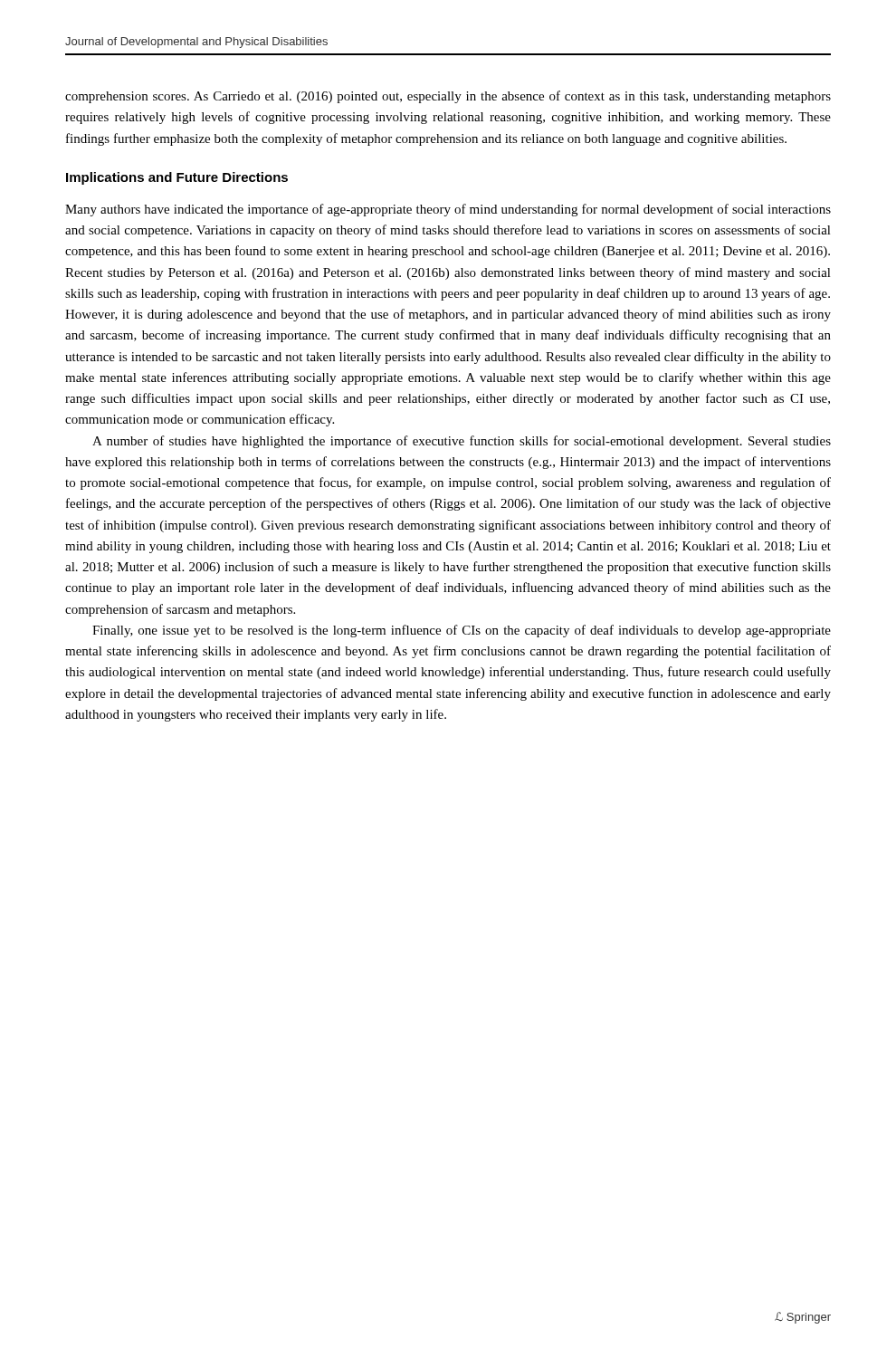
Task: Click on the text starting "Implications and Future Directions"
Action: pos(177,177)
